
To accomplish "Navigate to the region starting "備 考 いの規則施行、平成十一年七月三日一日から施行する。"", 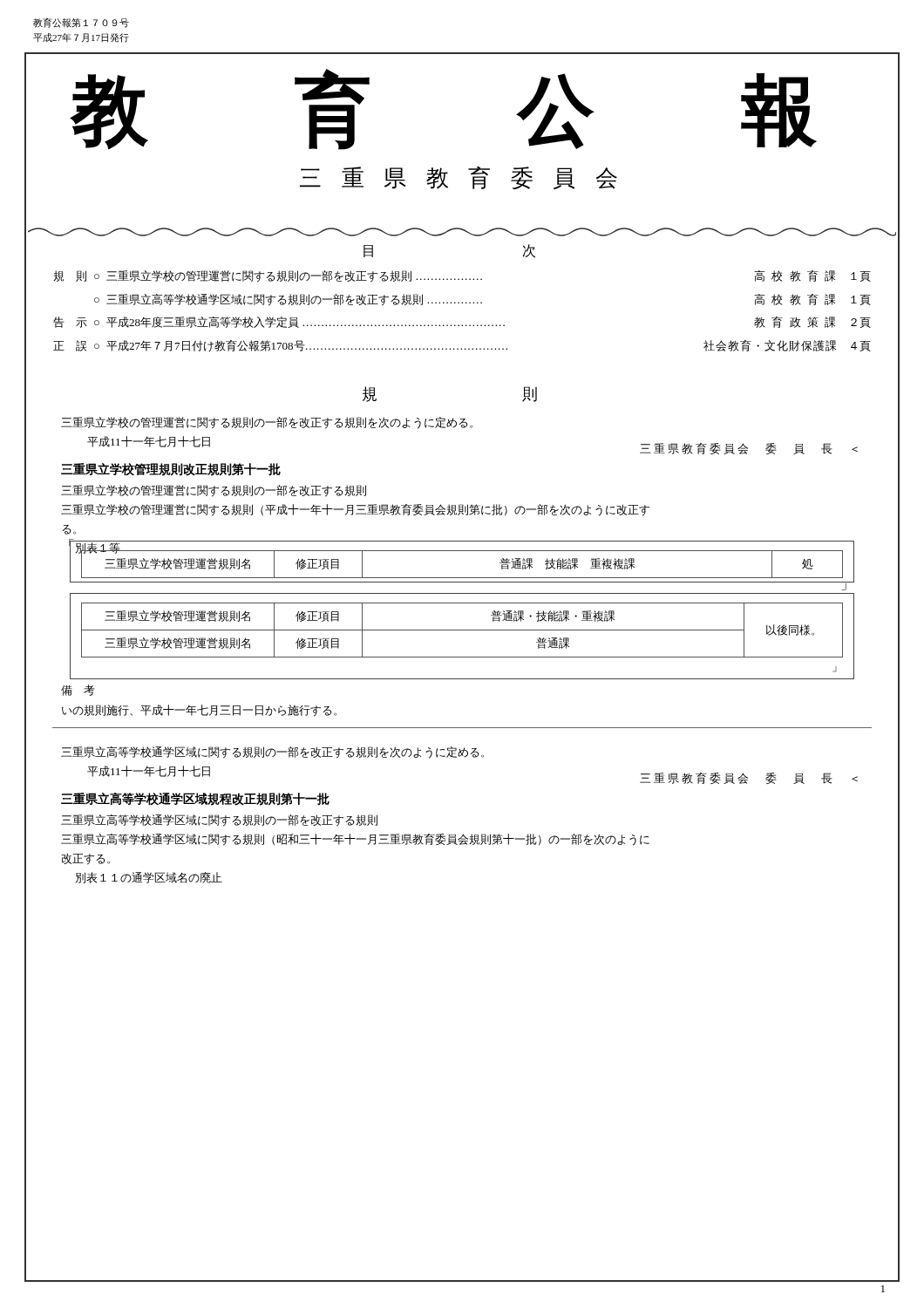I will click(203, 700).
